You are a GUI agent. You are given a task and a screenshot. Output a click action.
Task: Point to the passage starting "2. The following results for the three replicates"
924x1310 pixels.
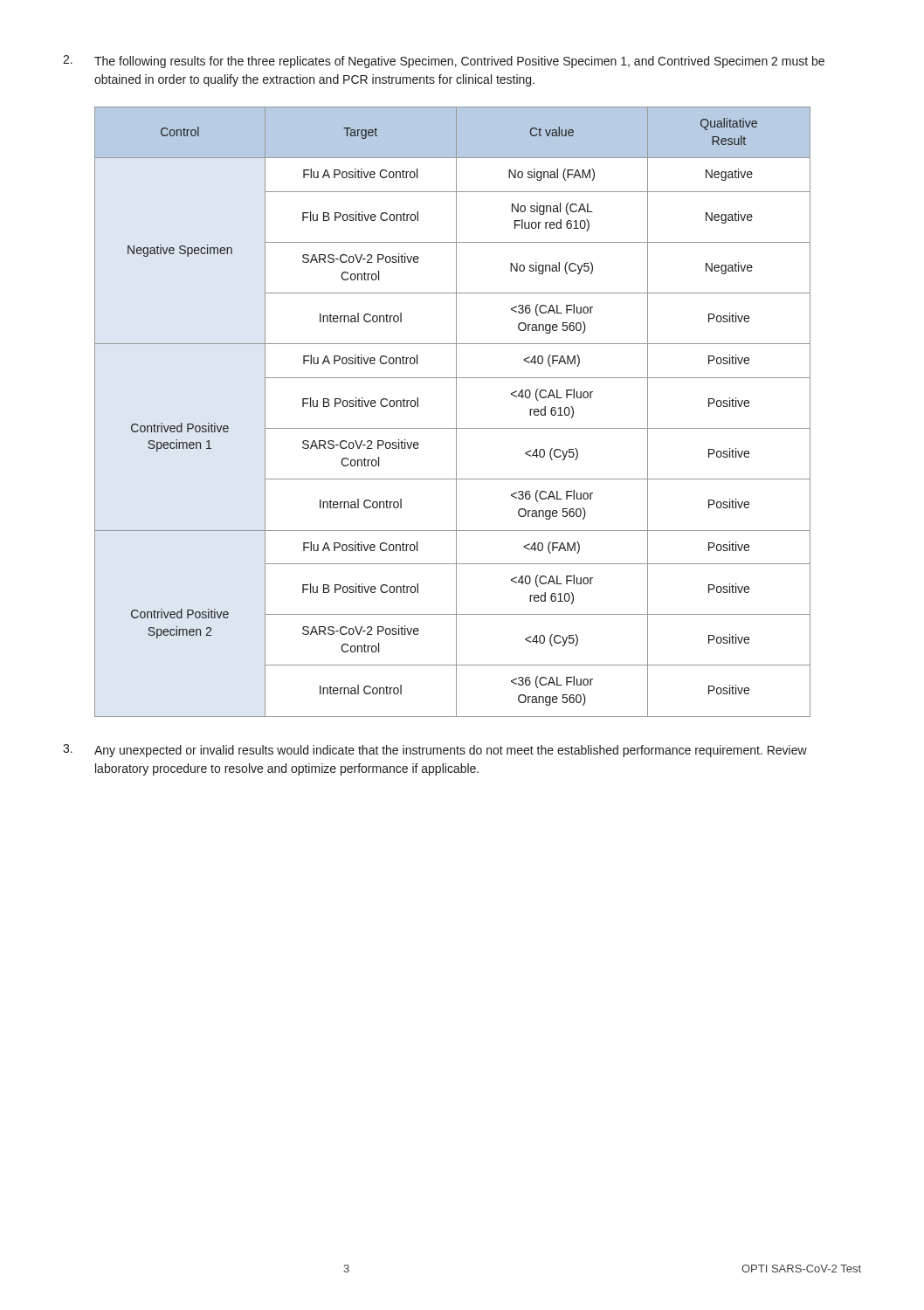(x=462, y=71)
